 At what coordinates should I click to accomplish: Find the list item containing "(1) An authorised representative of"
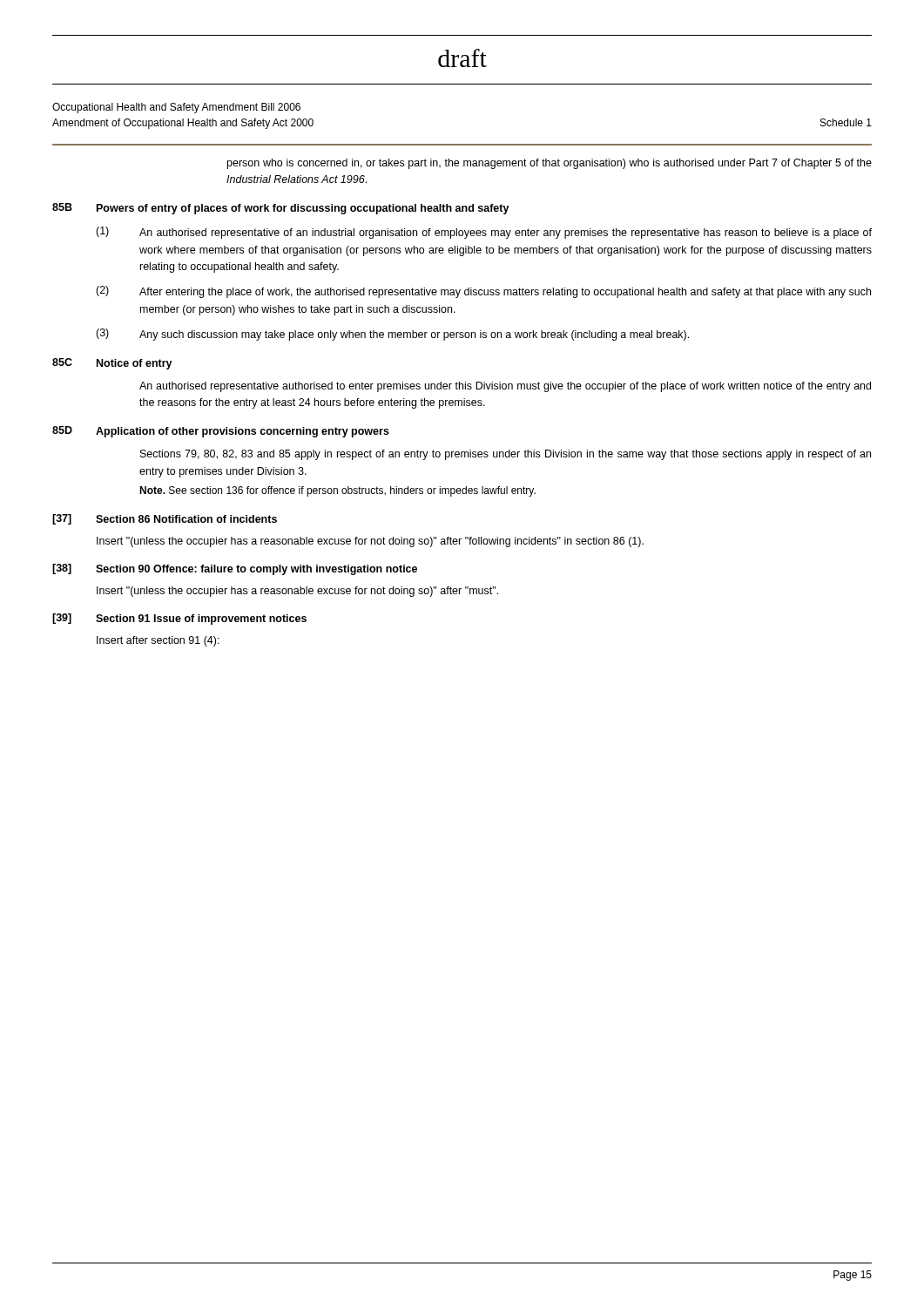click(484, 250)
